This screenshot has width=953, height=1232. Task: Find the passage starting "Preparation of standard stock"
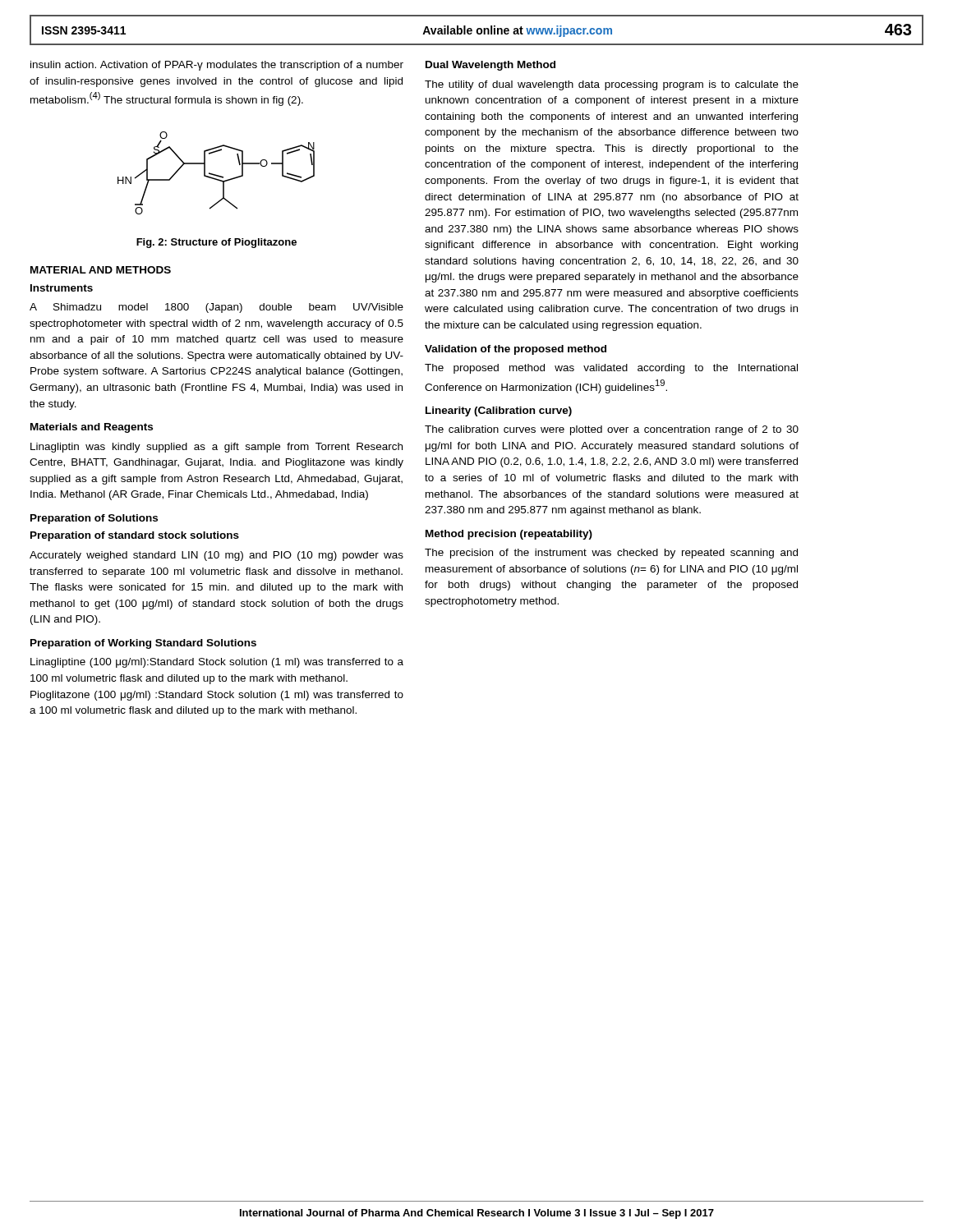[216, 536]
